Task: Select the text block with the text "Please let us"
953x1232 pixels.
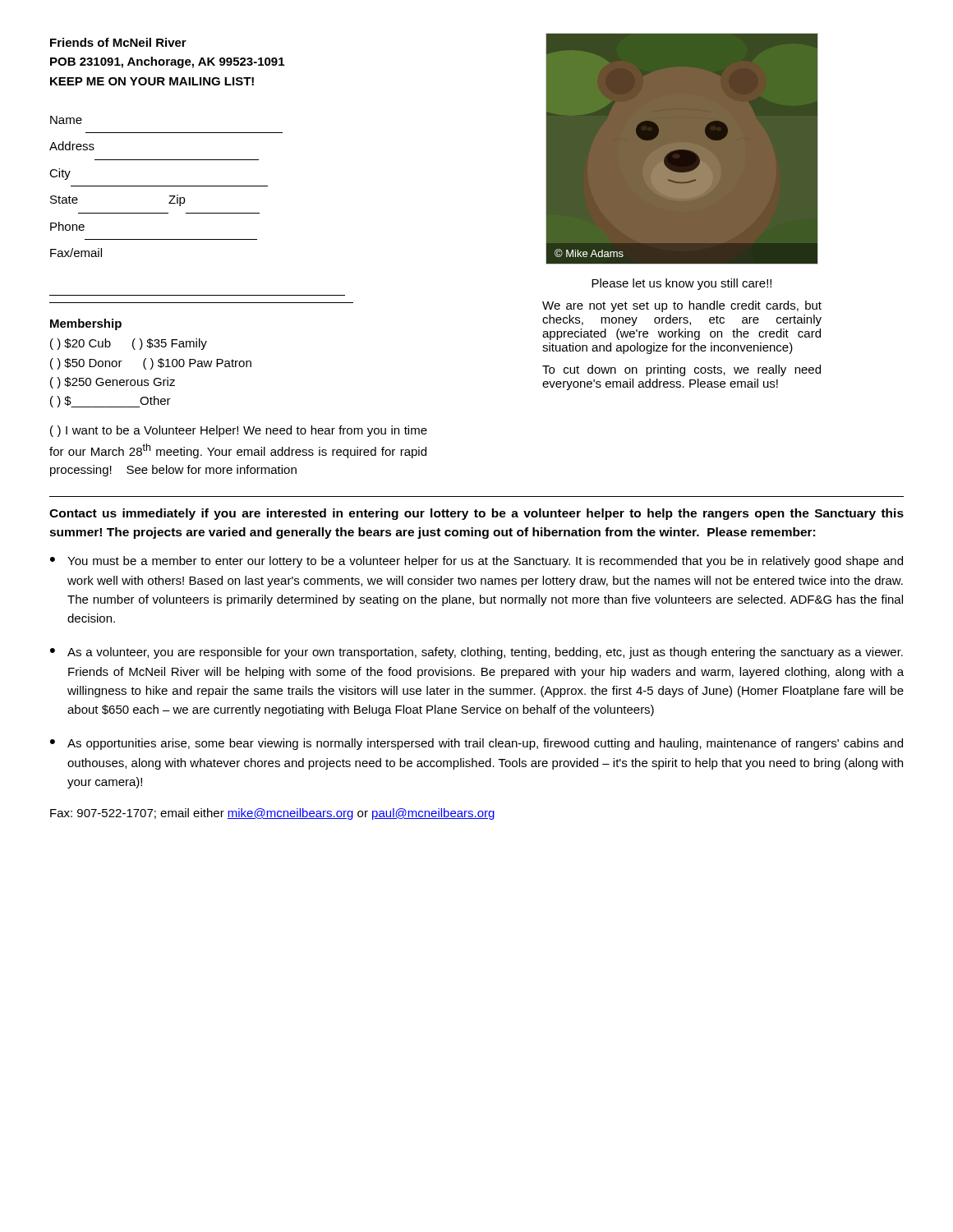Action: coord(682,283)
